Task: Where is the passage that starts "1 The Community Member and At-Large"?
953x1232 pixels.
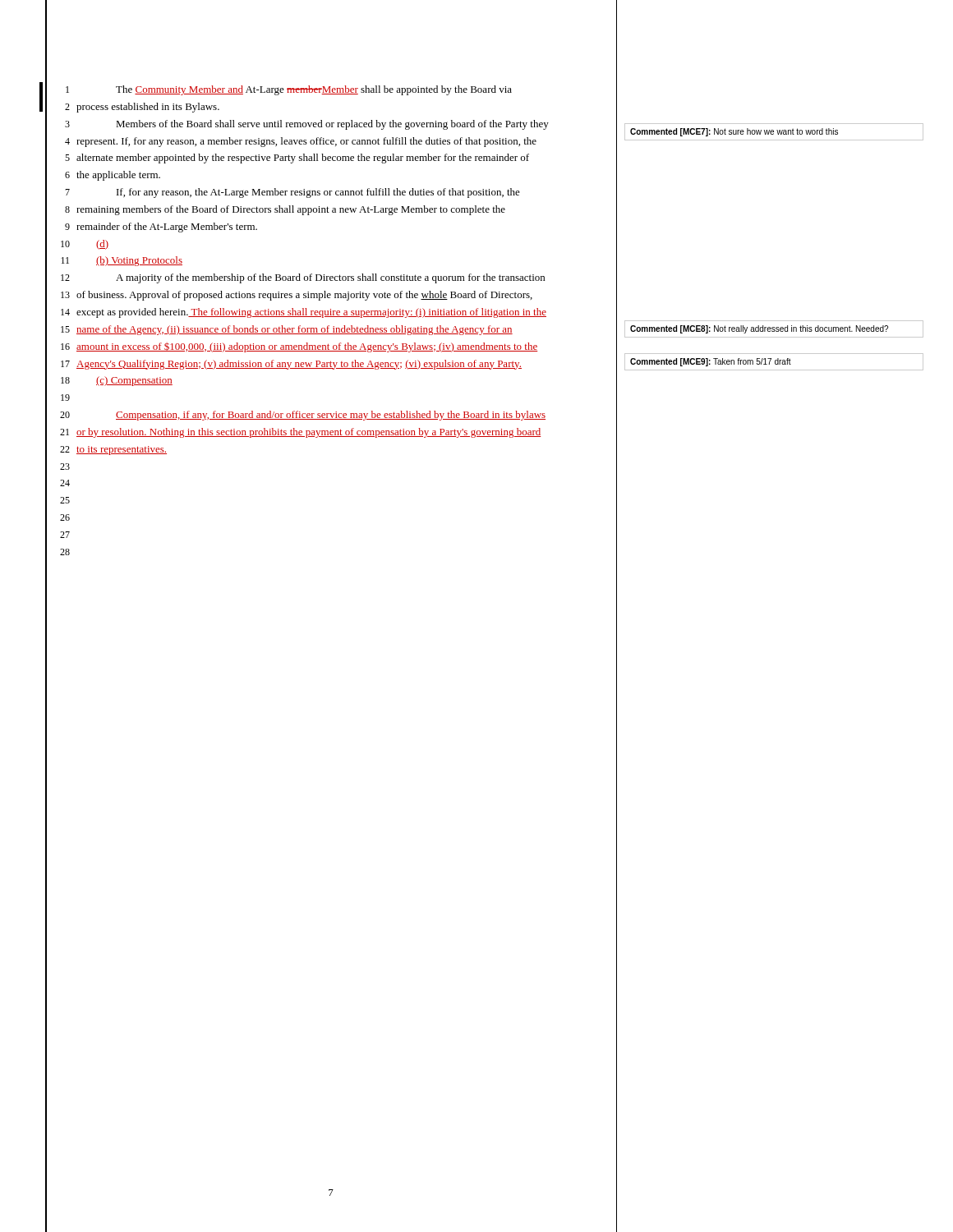Action: pos(331,98)
